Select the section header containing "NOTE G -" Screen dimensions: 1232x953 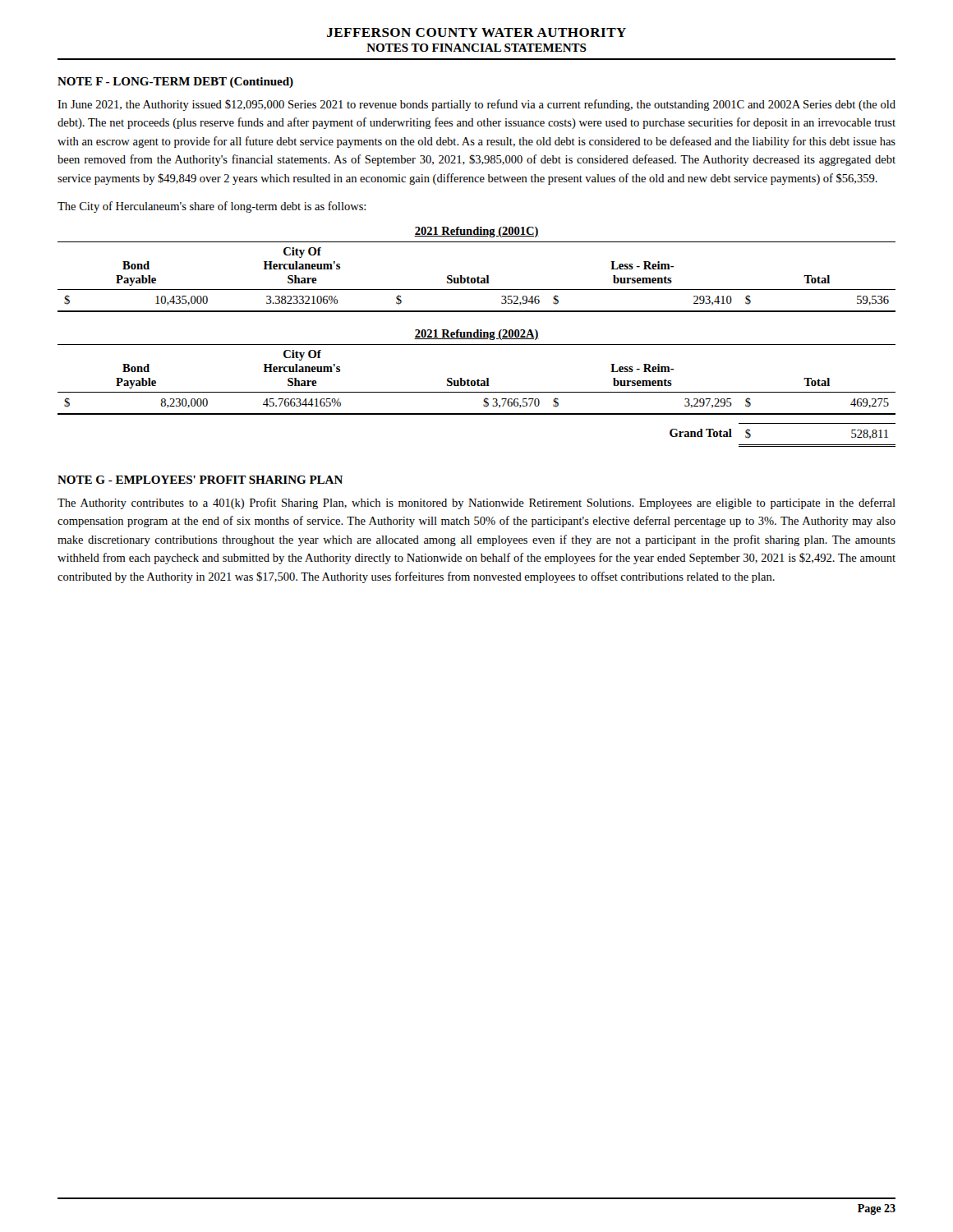200,479
